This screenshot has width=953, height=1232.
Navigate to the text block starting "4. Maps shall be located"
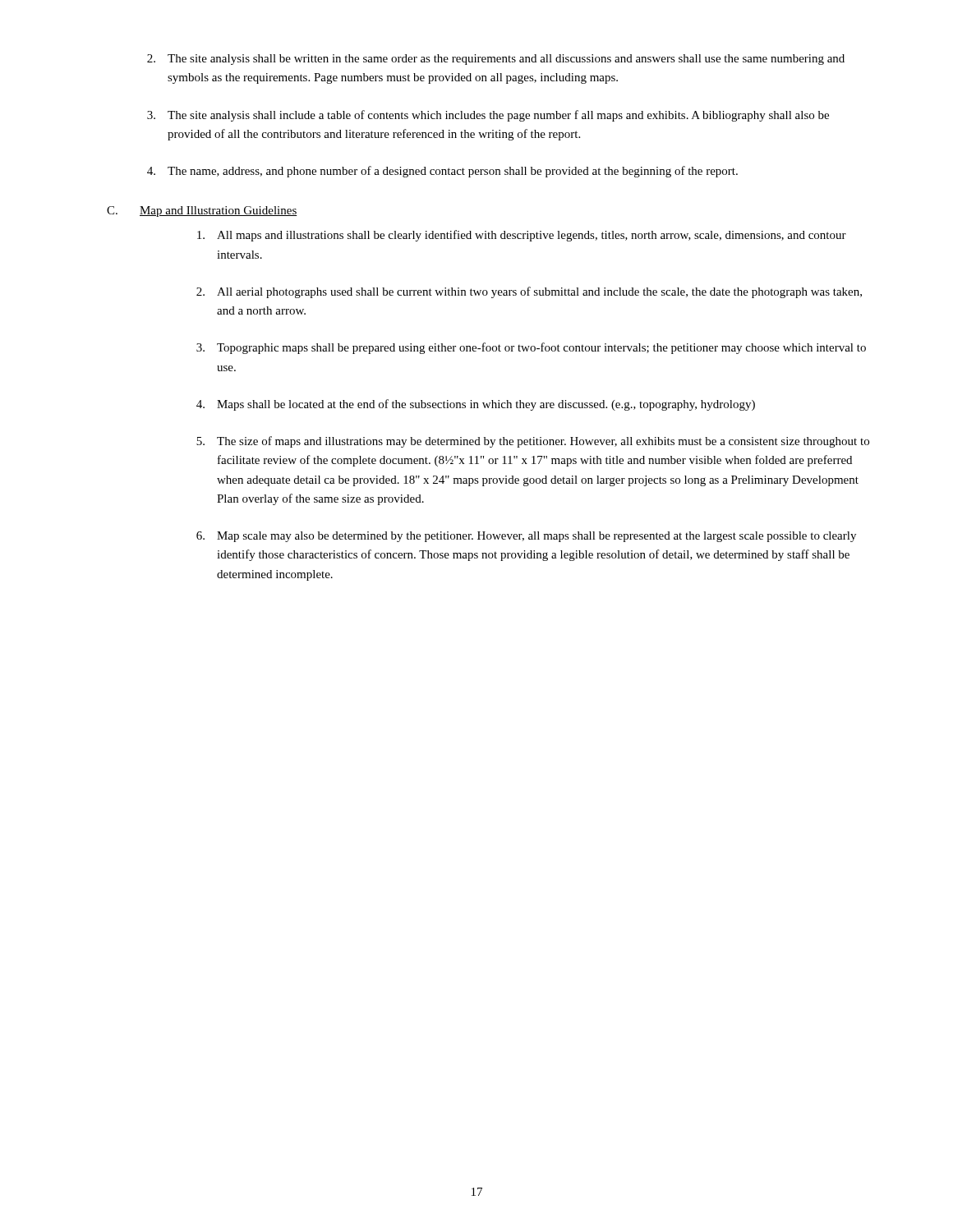pyautogui.click(x=513, y=404)
